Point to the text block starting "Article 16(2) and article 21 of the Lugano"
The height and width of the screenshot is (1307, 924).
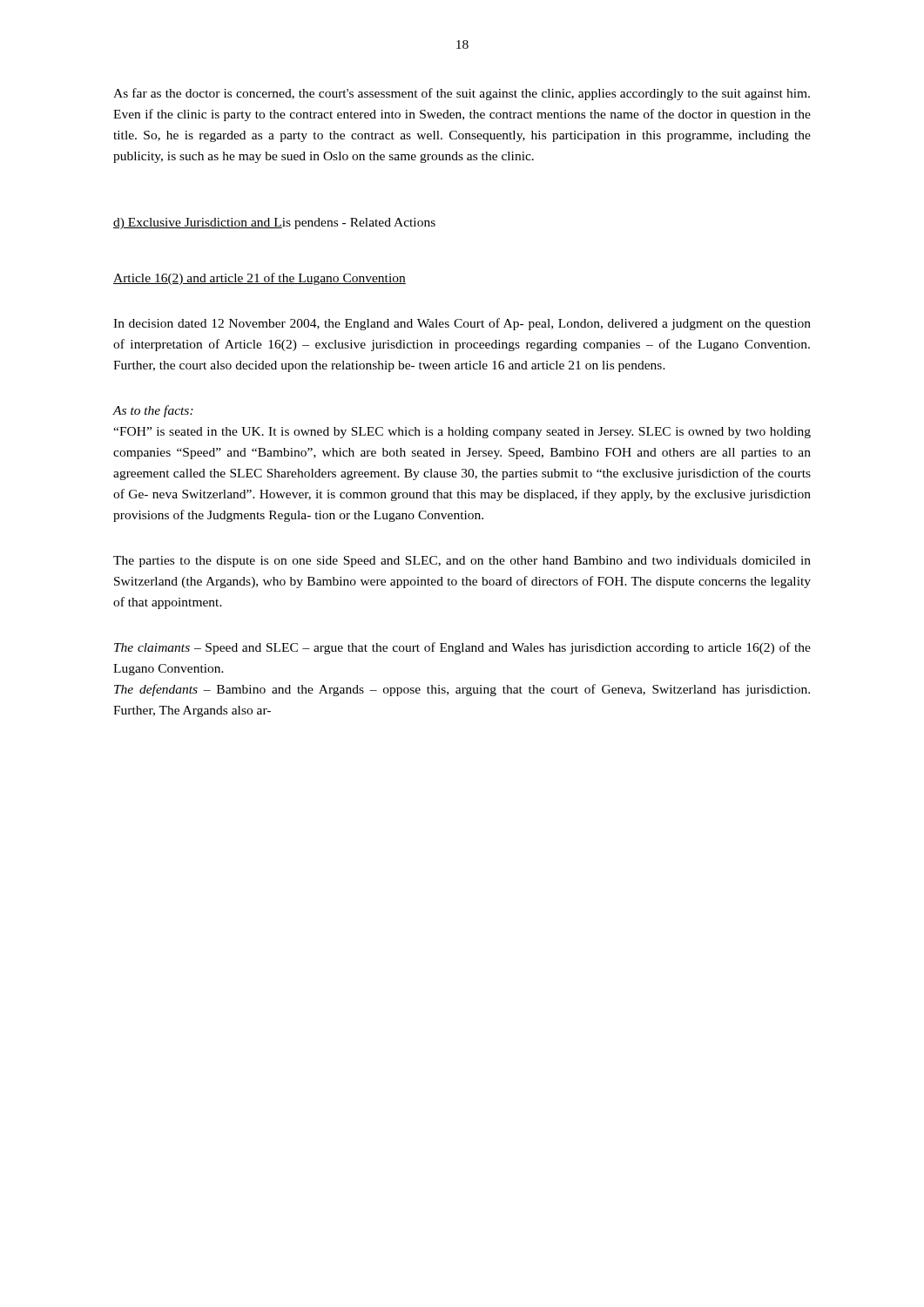(259, 278)
